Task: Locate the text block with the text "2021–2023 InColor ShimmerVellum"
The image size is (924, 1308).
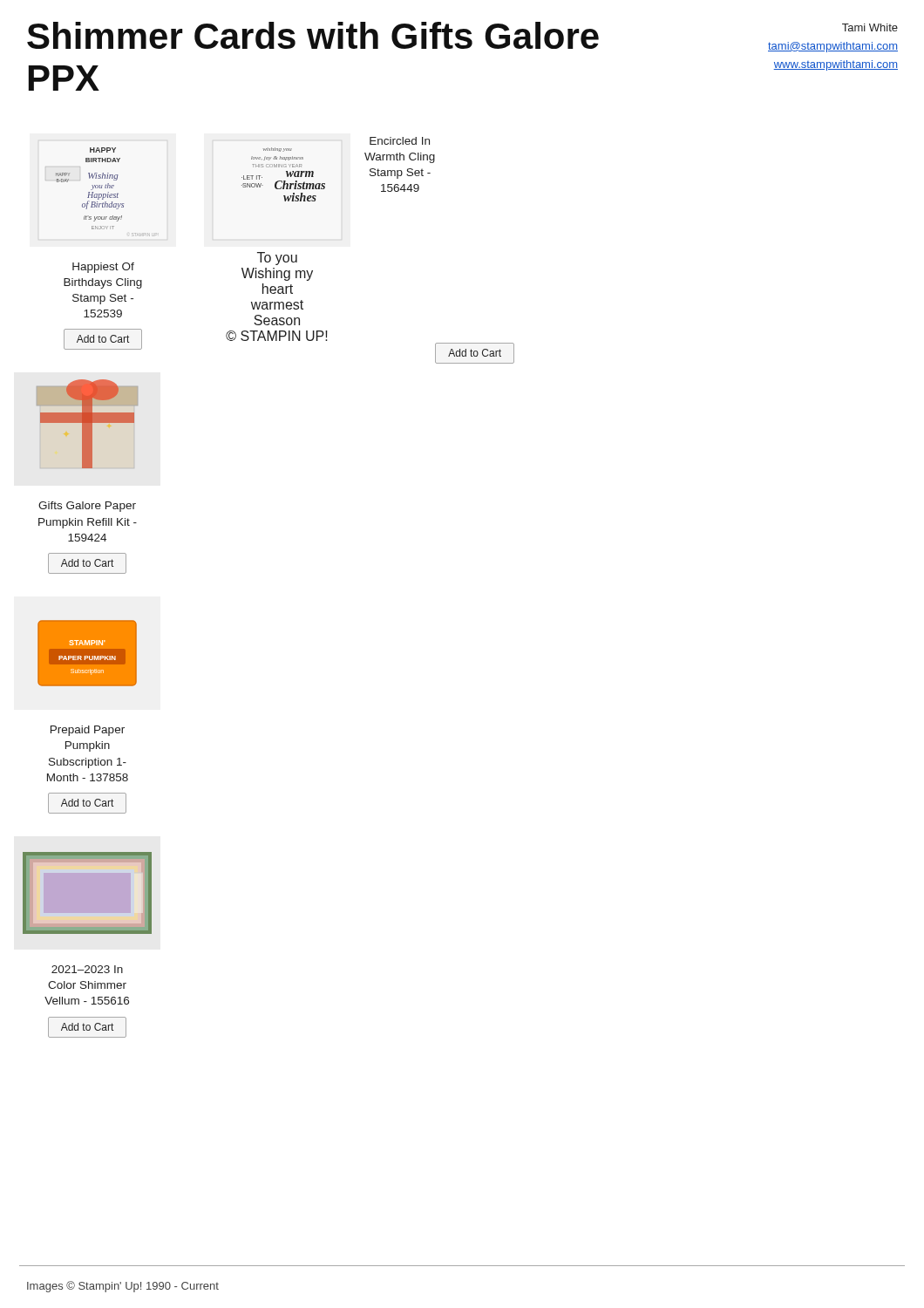Action: [x=87, y=985]
